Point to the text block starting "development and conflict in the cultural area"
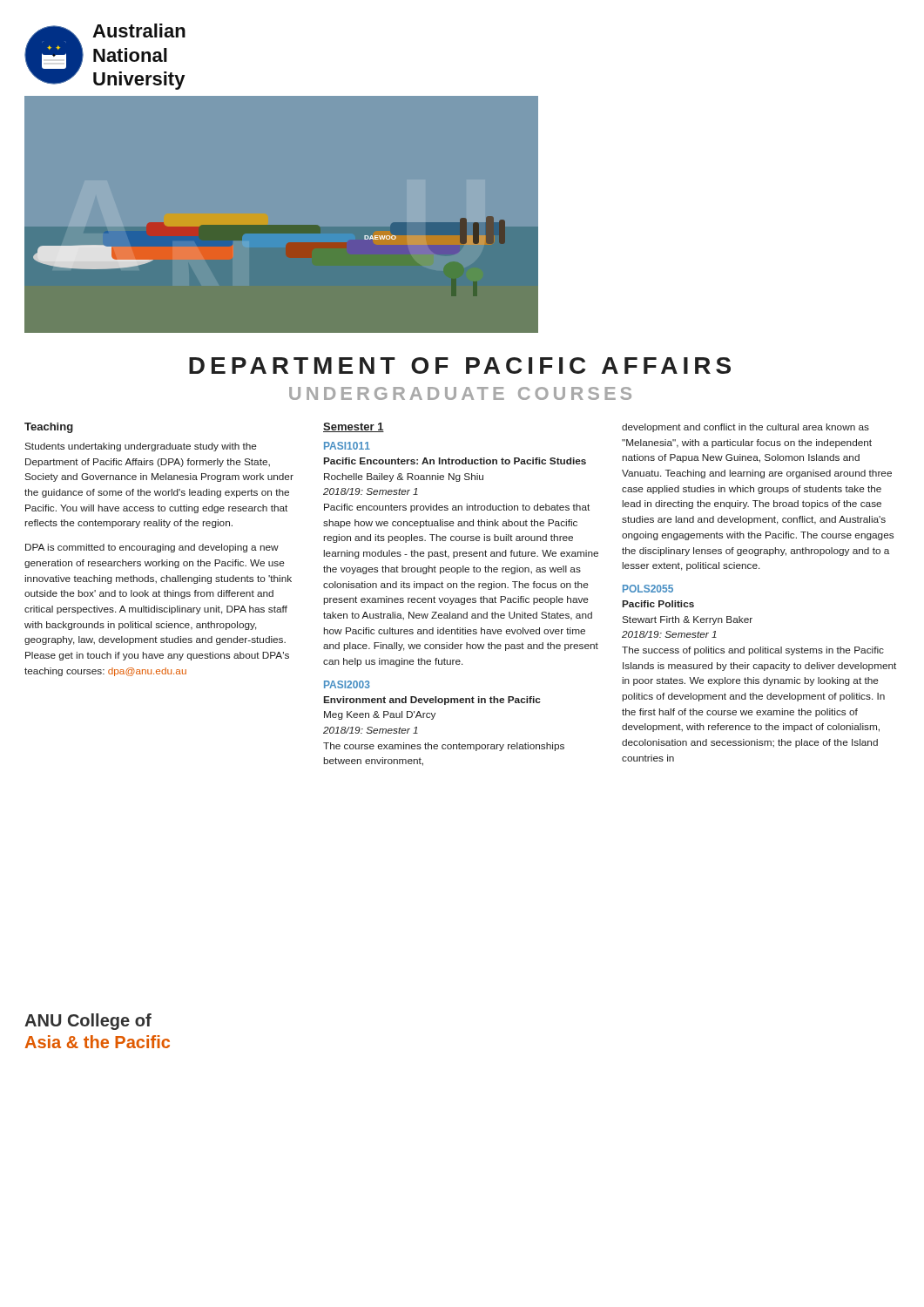 tap(758, 496)
